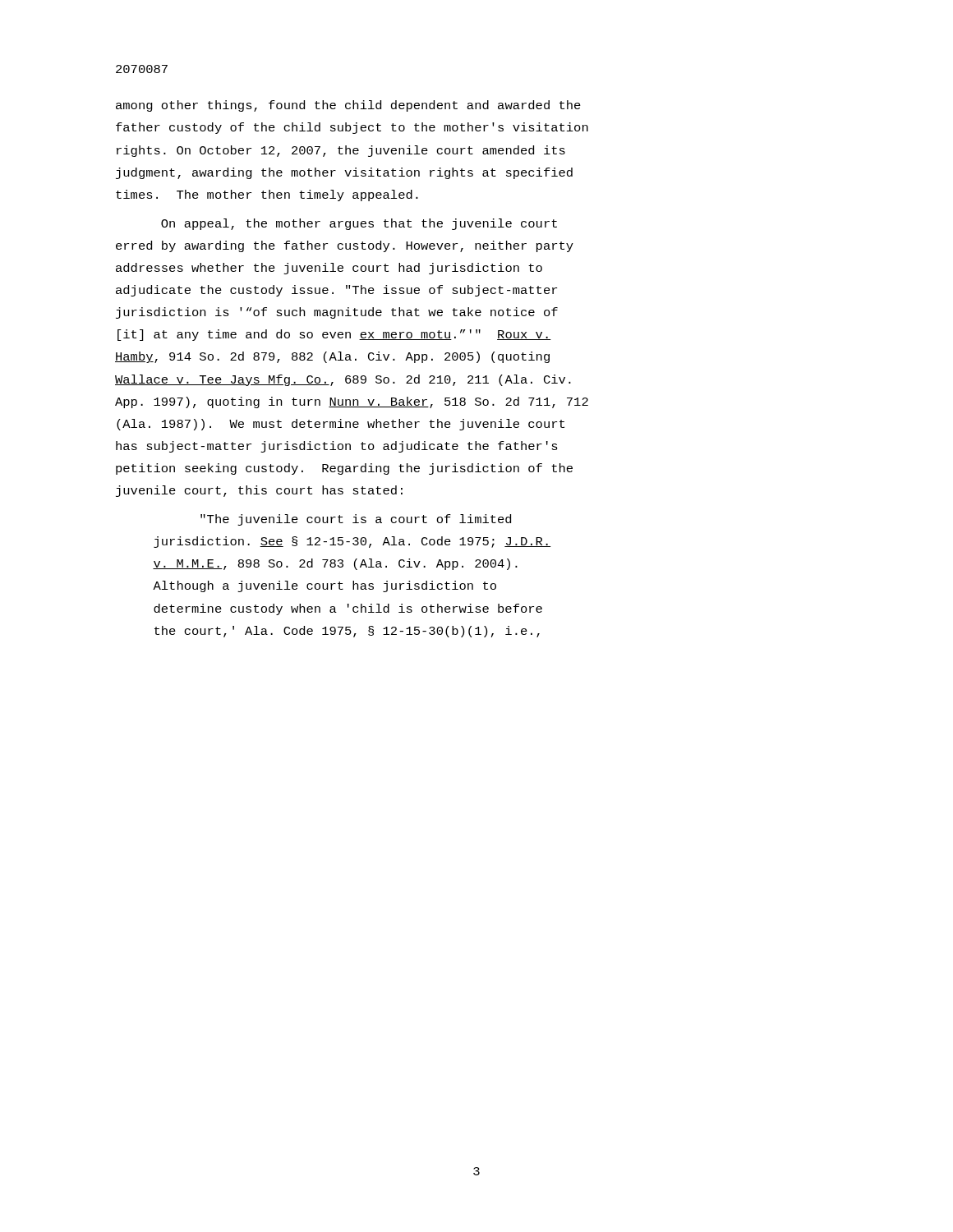Screen dimensions: 1232x953
Task: Point to the block starting ""The juvenile court is"
Action: [x=496, y=576]
